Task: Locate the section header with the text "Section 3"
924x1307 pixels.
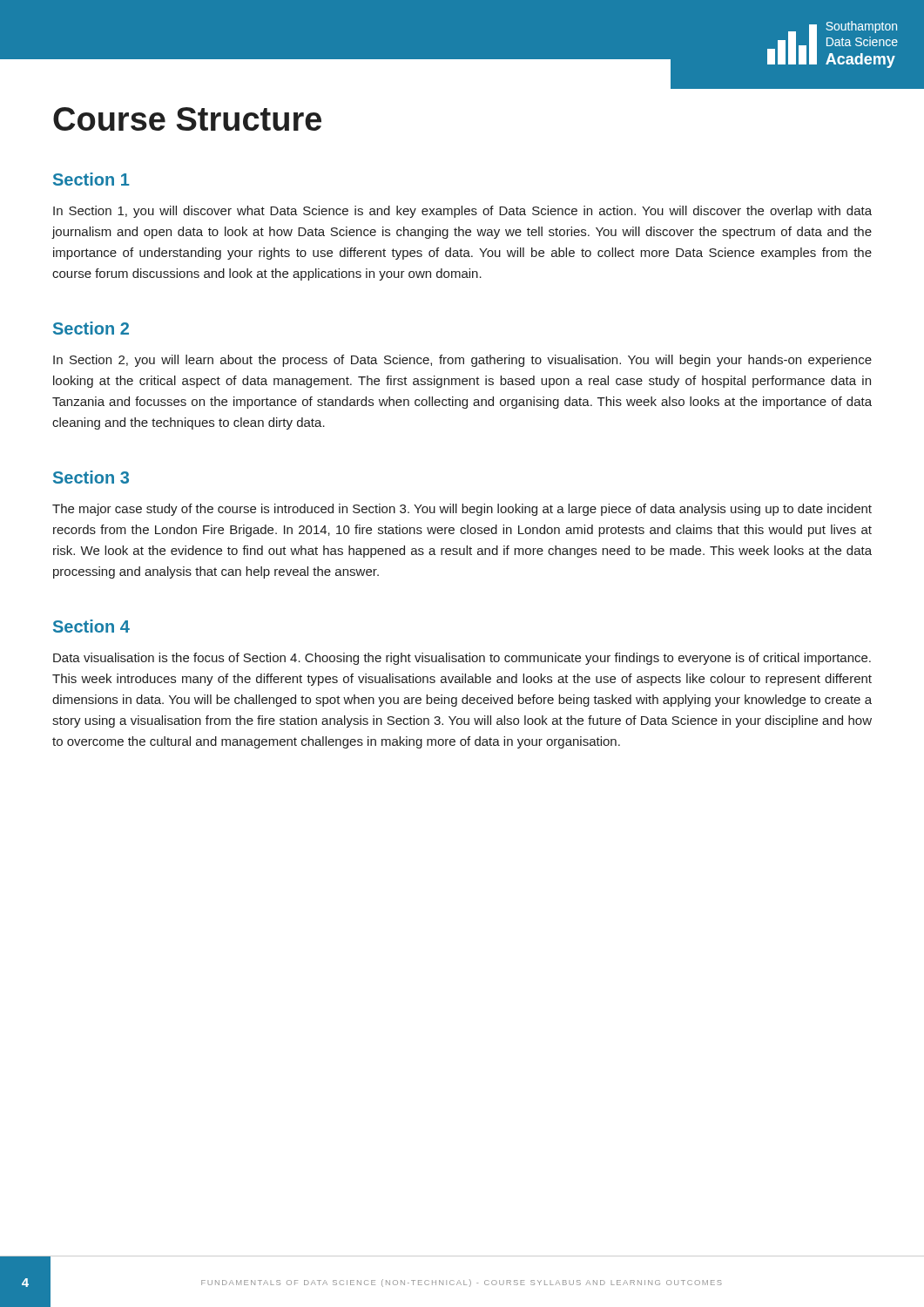Action: (x=91, y=477)
